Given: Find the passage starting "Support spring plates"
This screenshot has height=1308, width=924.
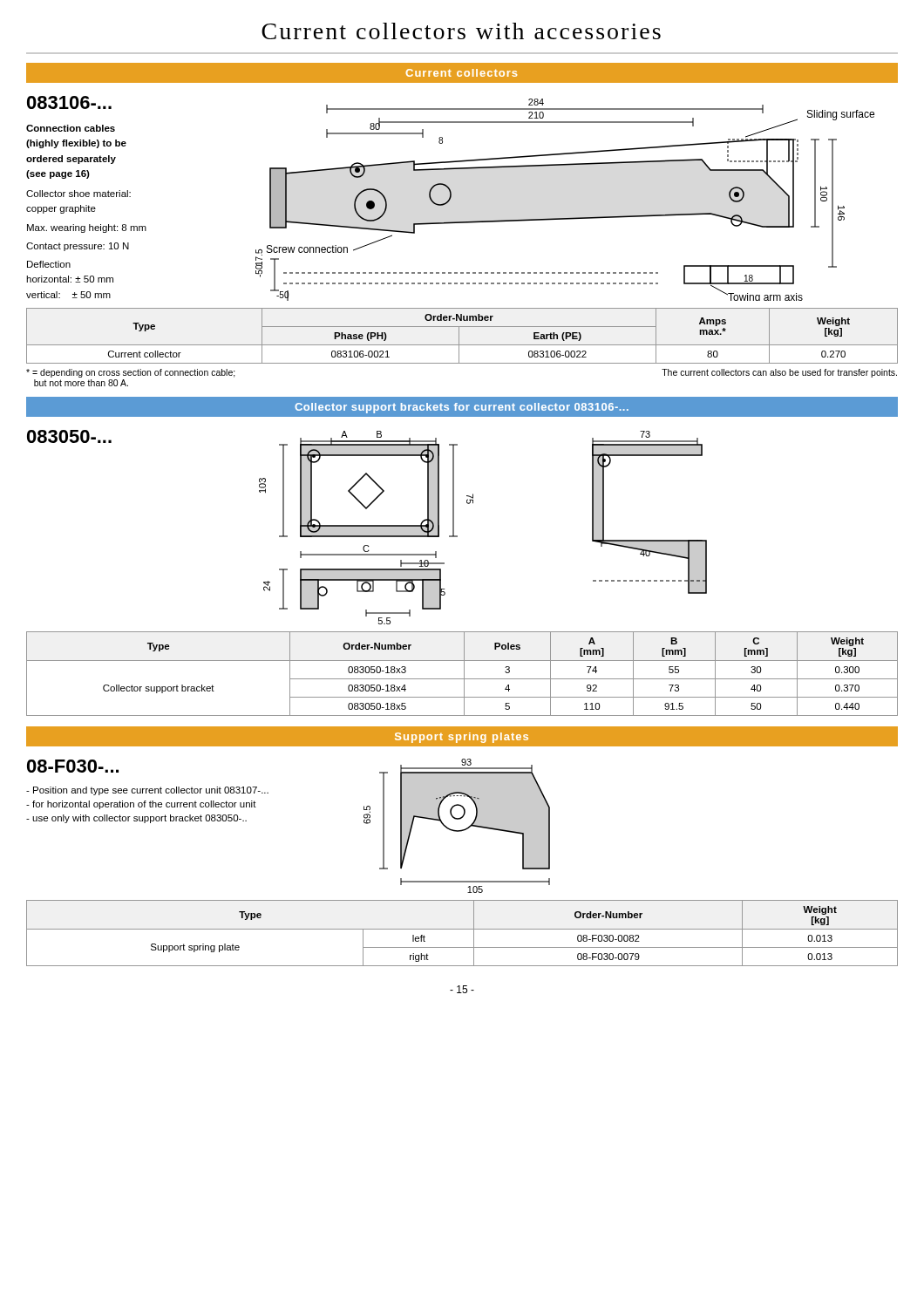Looking at the screenshot, I should coord(462,736).
